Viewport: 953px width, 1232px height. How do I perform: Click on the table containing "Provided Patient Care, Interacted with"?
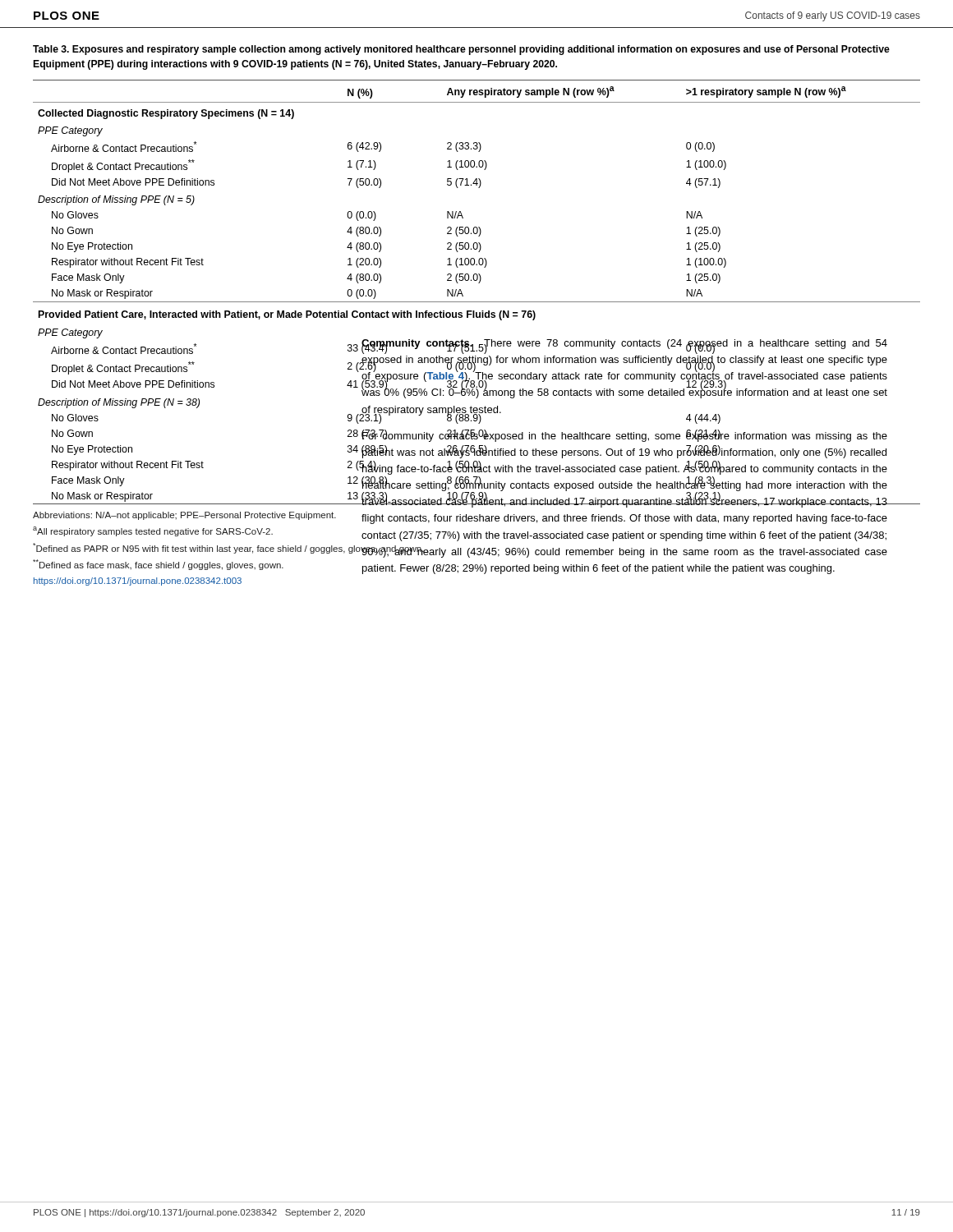click(x=476, y=292)
